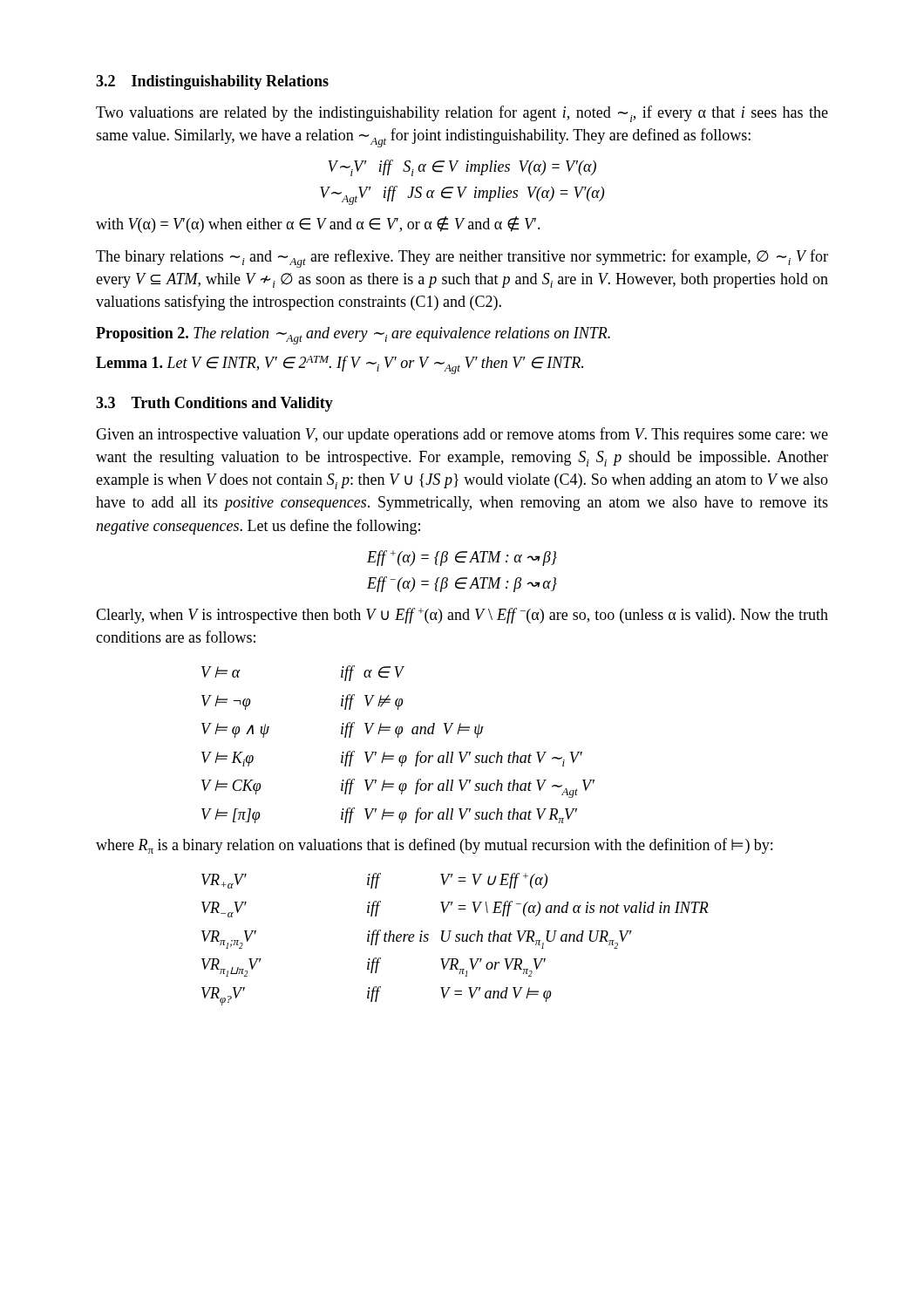This screenshot has width=924, height=1308.
Task: Click on the text block starting "V ⊨ α iff α ∈ V V"
Action: coord(398,744)
